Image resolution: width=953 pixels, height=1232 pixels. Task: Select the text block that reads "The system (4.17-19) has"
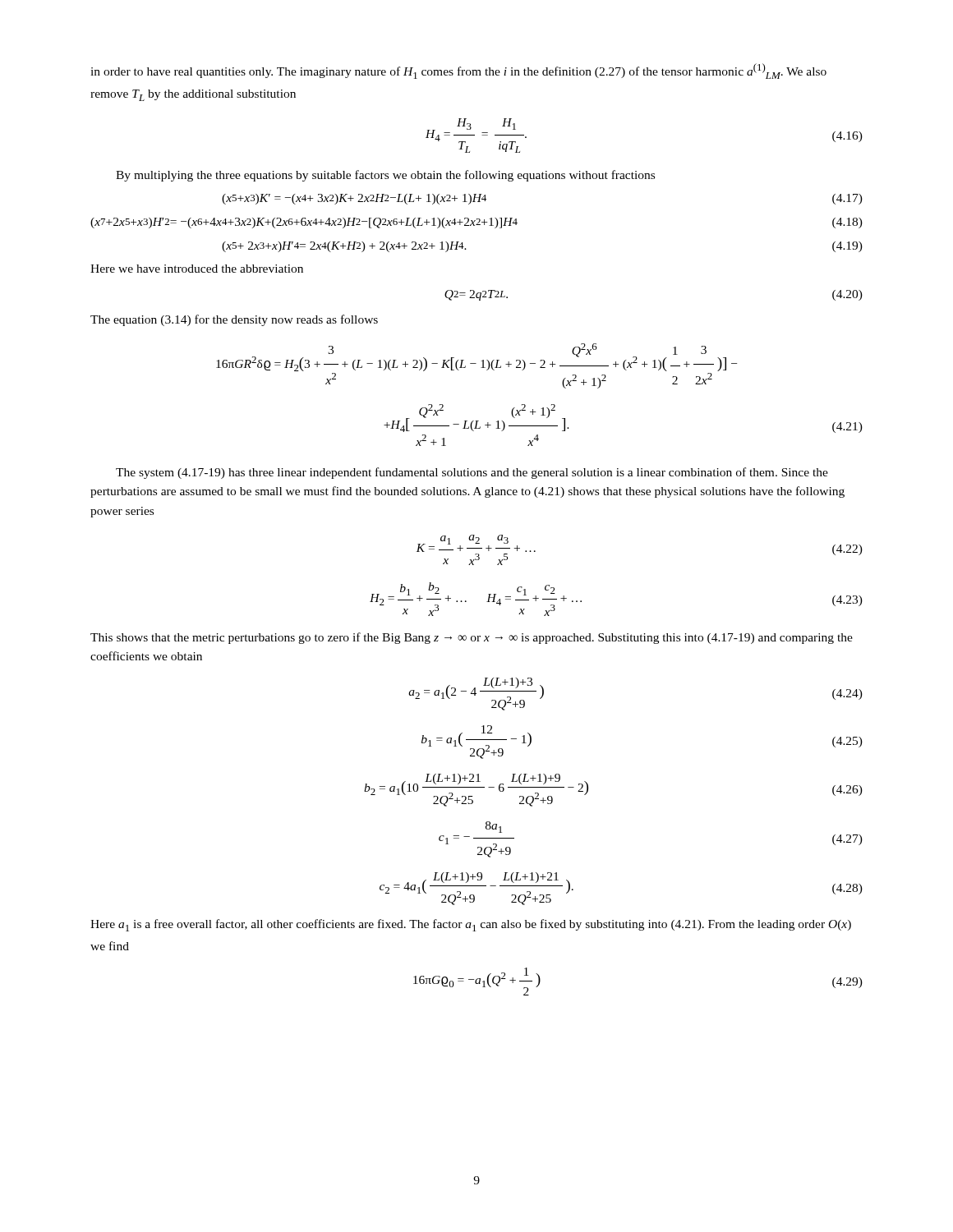(468, 491)
